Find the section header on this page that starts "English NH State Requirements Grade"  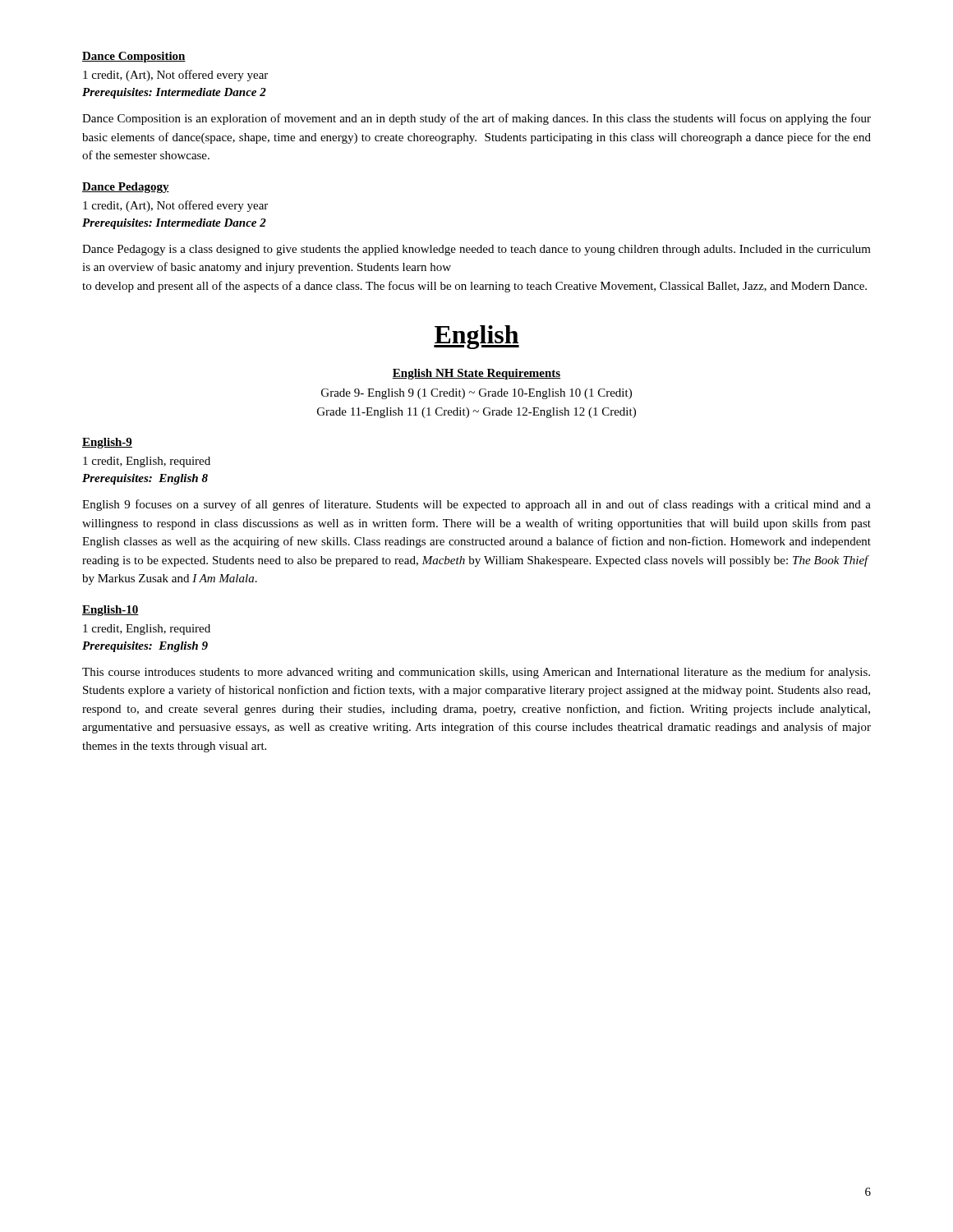point(476,393)
